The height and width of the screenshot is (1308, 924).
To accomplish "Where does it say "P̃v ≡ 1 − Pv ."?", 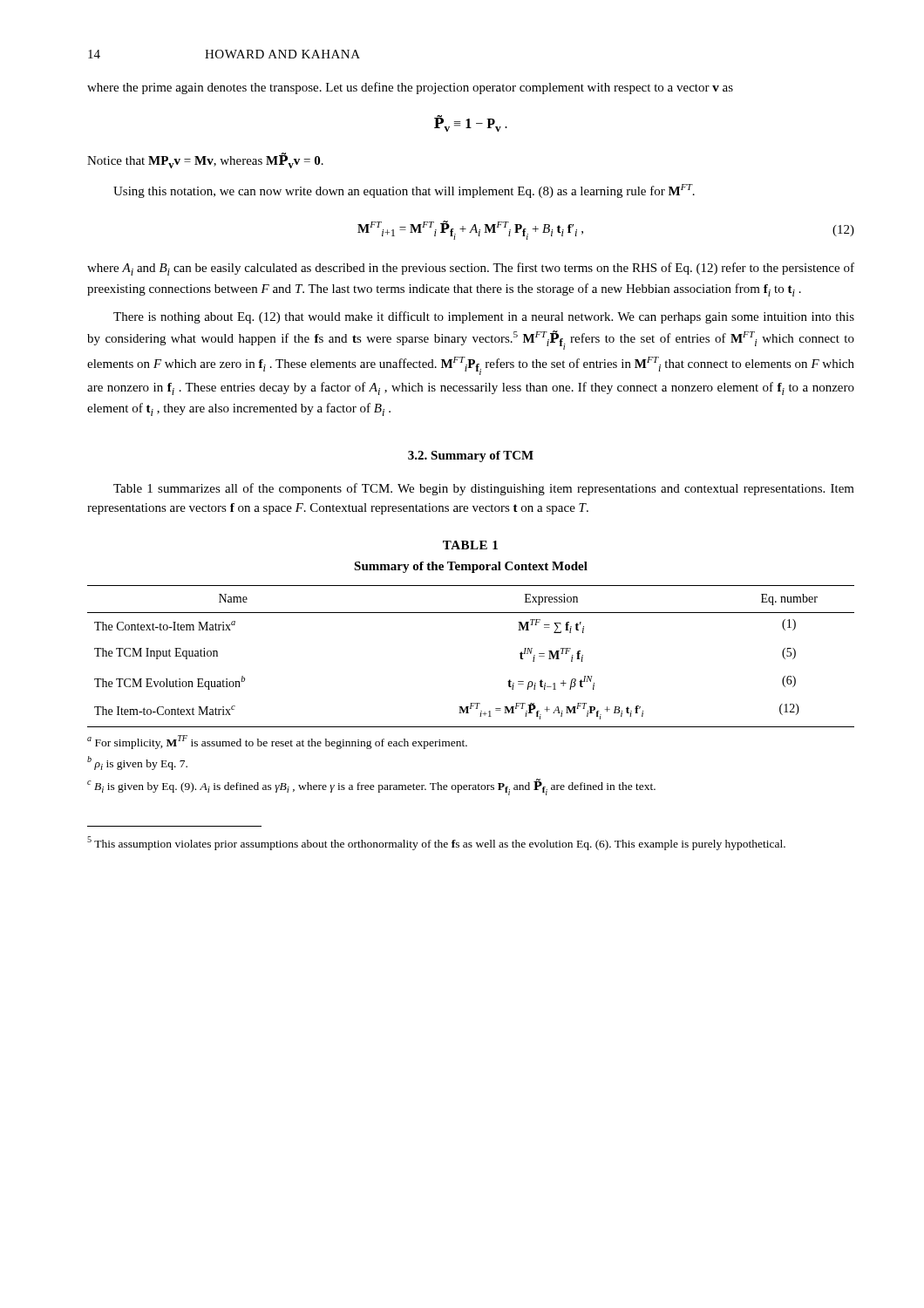I will (x=471, y=125).
